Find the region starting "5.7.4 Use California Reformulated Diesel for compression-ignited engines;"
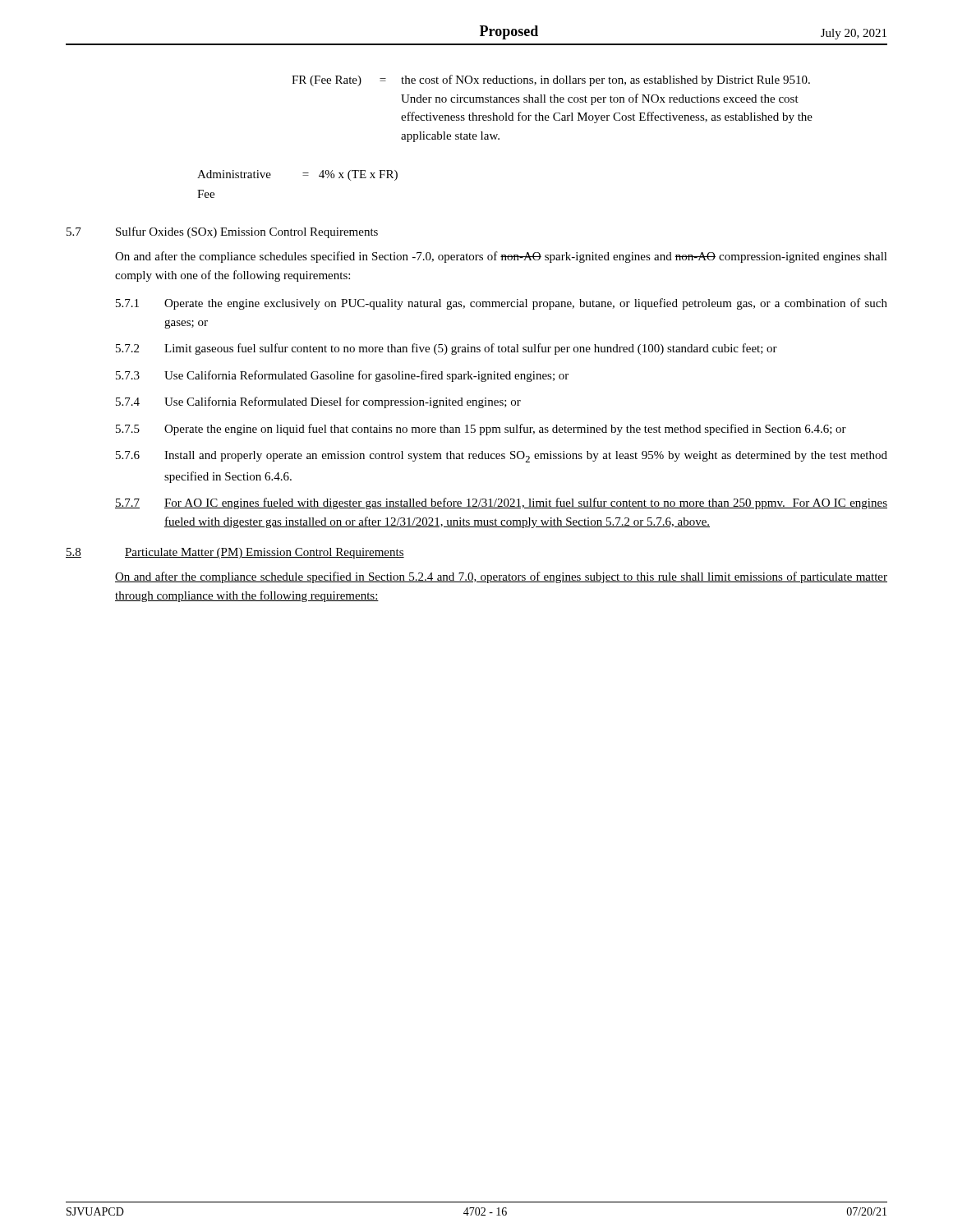 tap(501, 402)
